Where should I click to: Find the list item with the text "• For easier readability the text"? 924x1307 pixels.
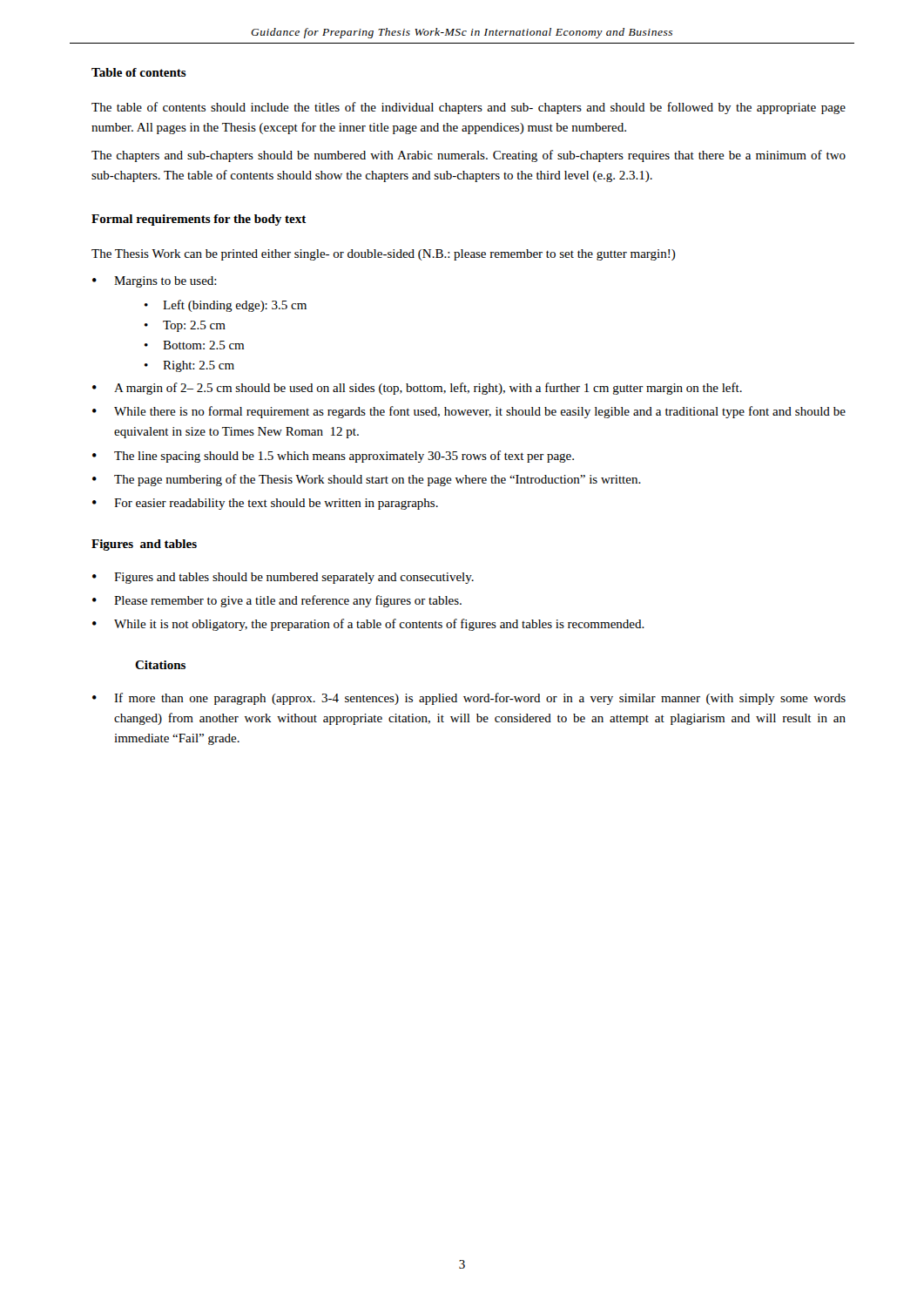[265, 504]
